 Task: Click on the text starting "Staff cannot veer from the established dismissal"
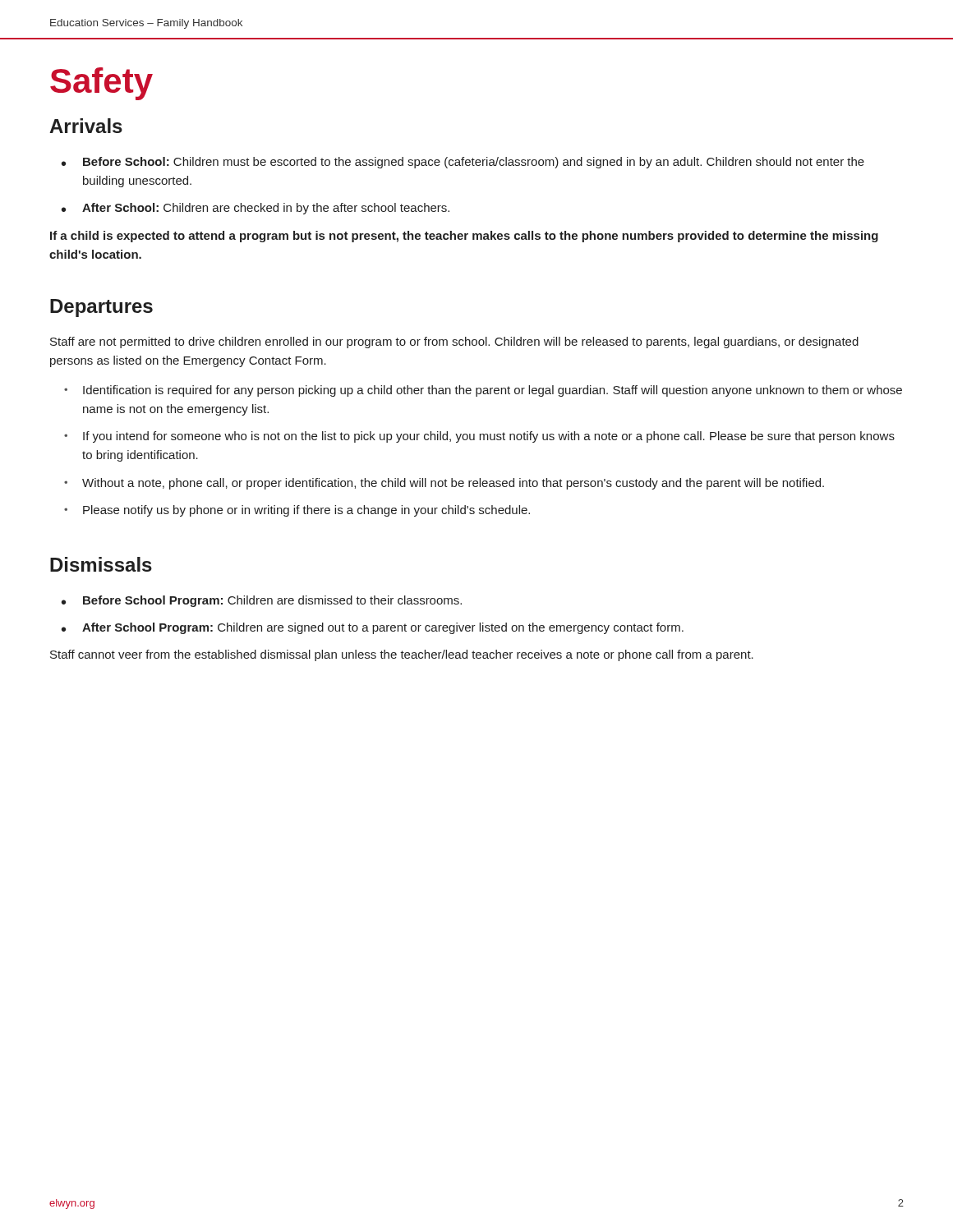(x=476, y=655)
